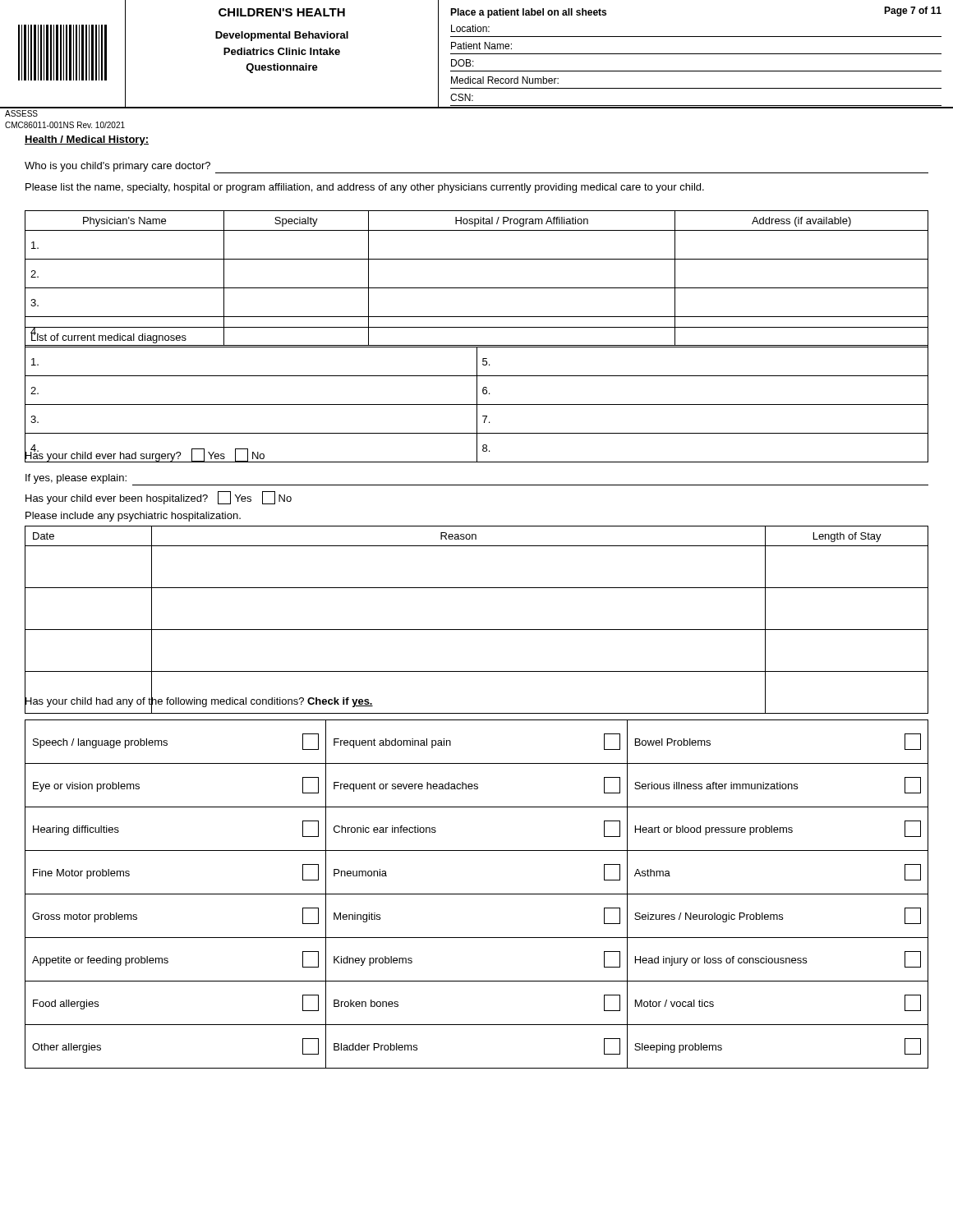This screenshot has height=1232, width=953.
Task: Locate the text starting "If yes, please explain:"
Action: (x=476, y=478)
